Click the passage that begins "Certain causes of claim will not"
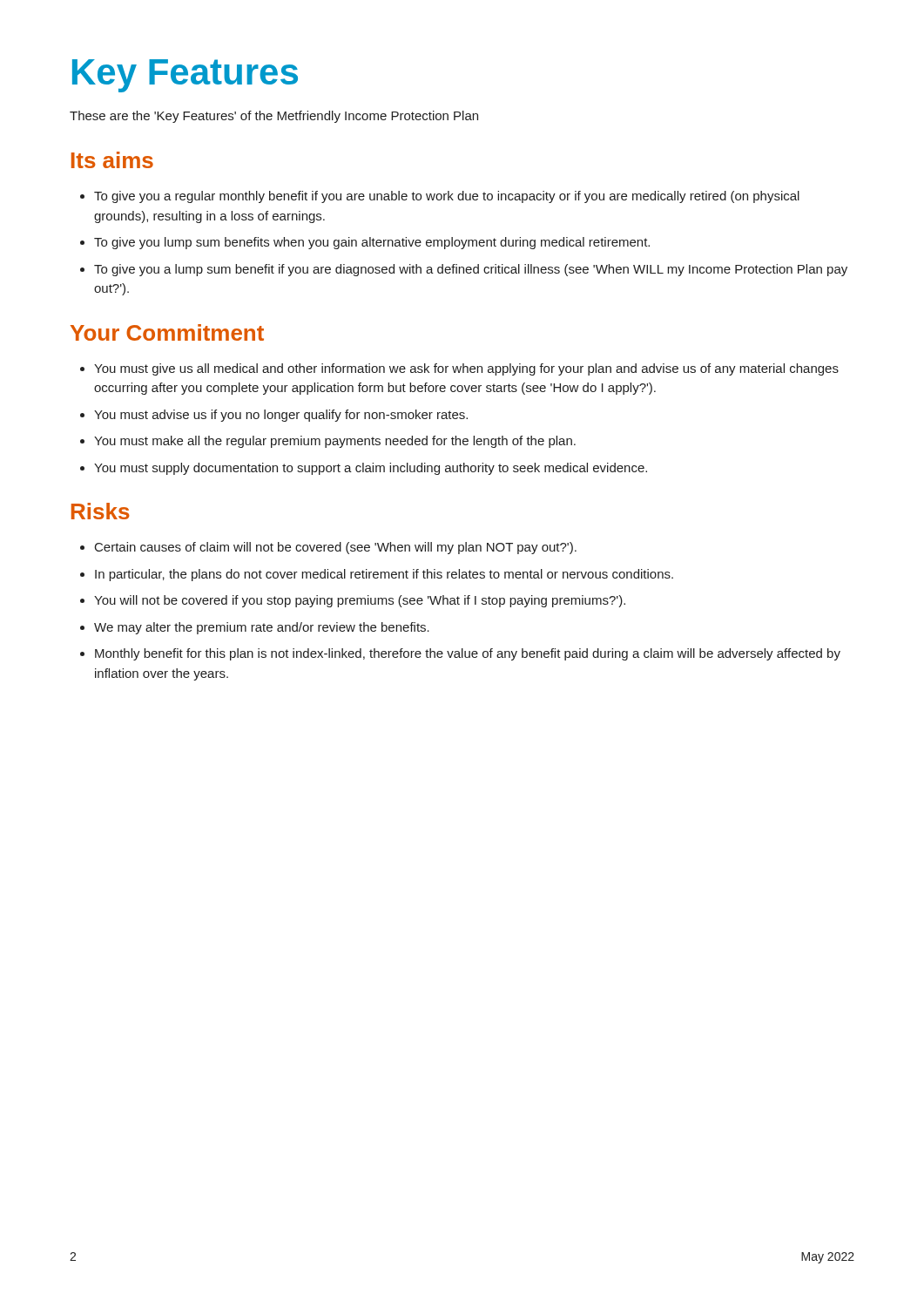The width and height of the screenshot is (924, 1307). point(336,547)
